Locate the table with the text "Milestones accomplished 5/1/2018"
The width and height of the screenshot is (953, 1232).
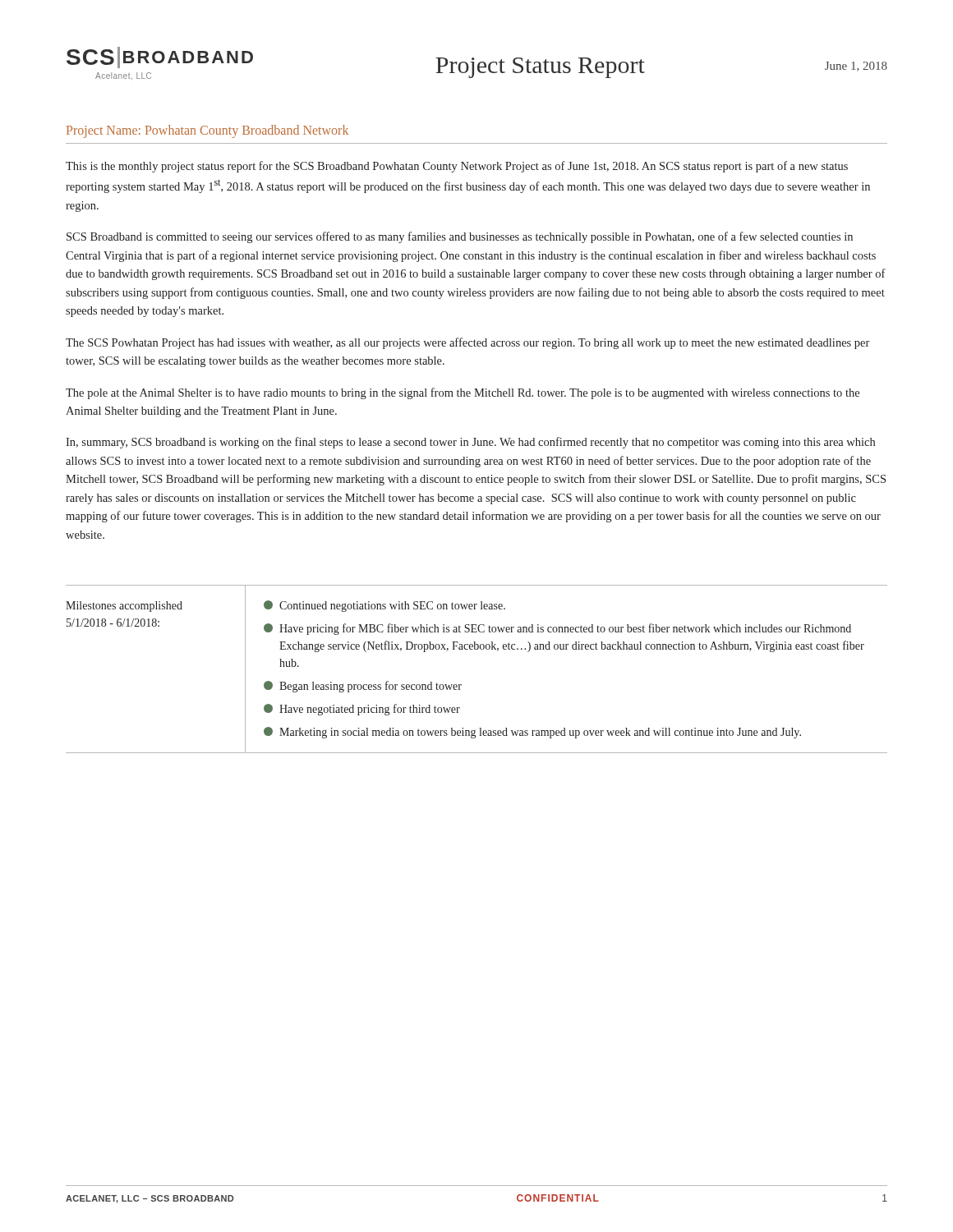pyautogui.click(x=476, y=669)
